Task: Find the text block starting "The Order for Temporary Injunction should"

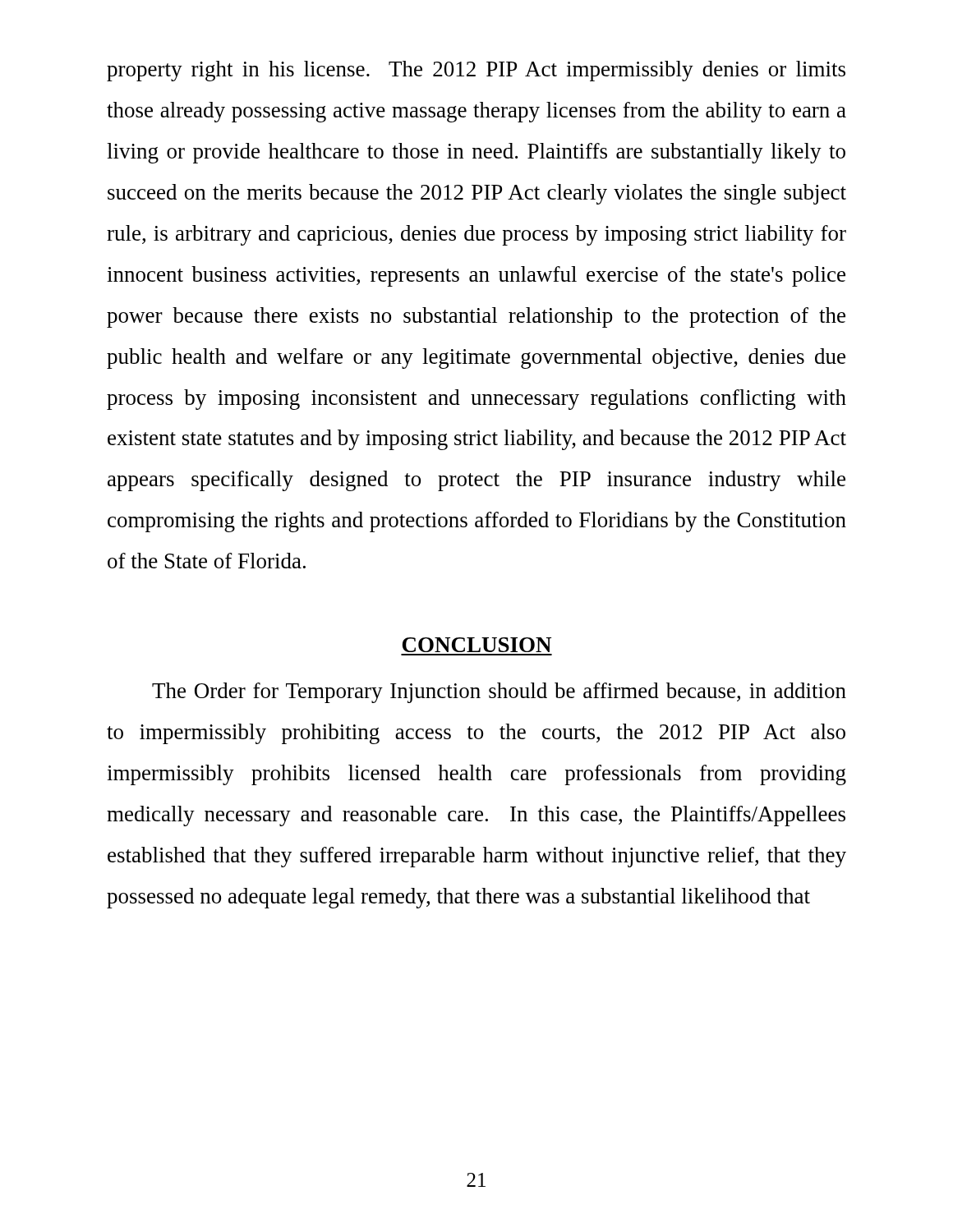Action: 499,693
